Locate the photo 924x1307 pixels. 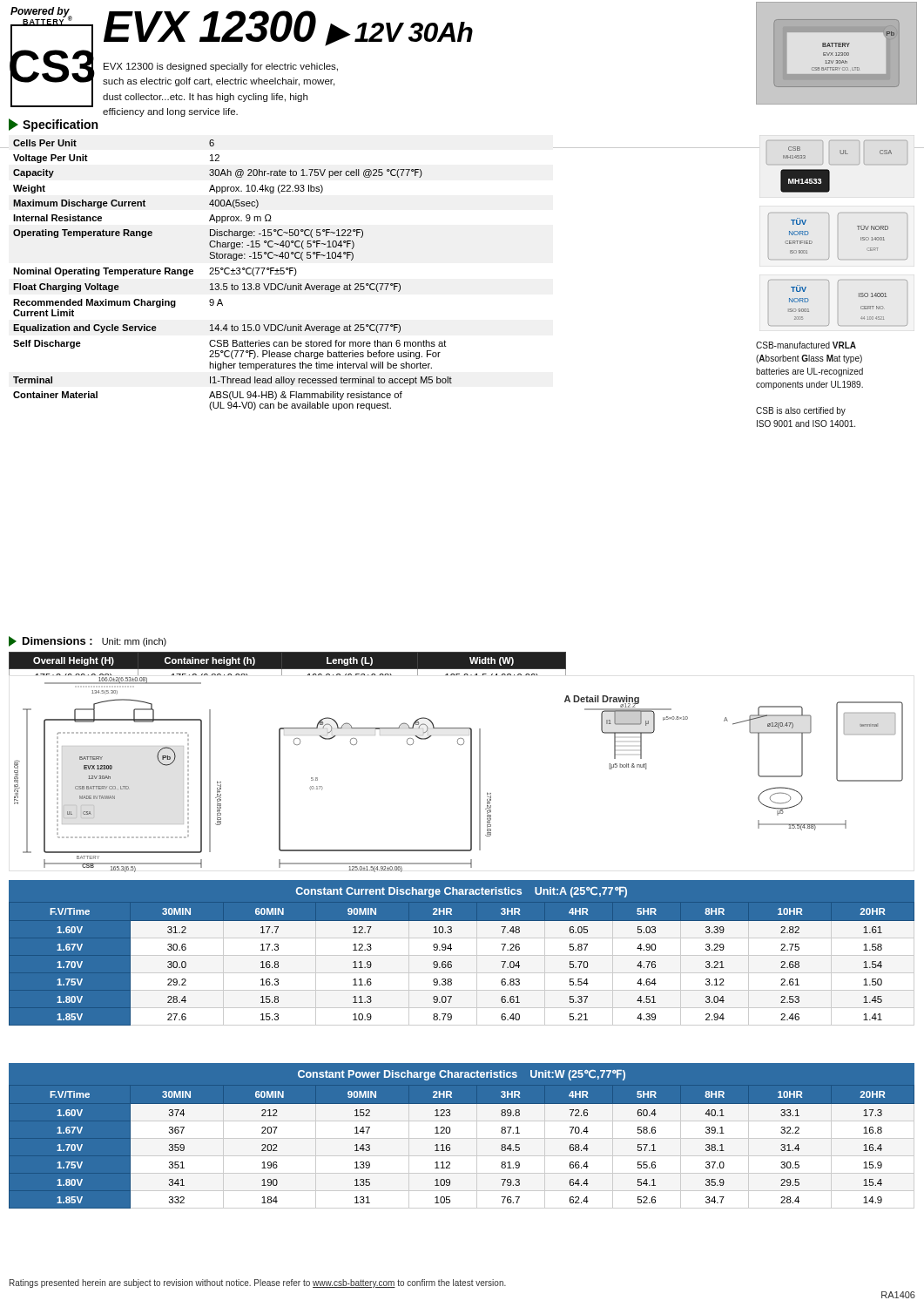coord(836,53)
